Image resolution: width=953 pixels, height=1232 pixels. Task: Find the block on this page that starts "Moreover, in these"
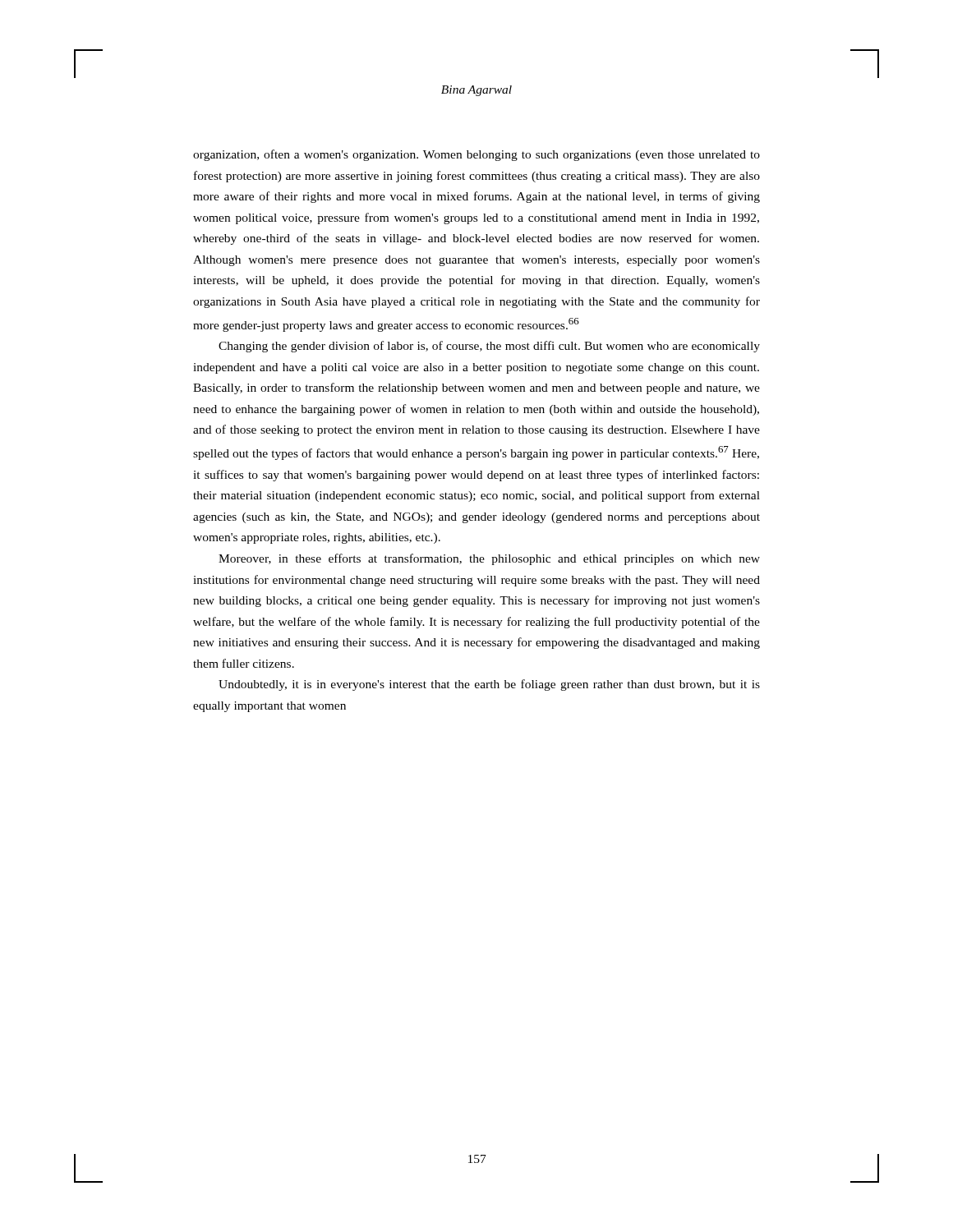(x=476, y=611)
